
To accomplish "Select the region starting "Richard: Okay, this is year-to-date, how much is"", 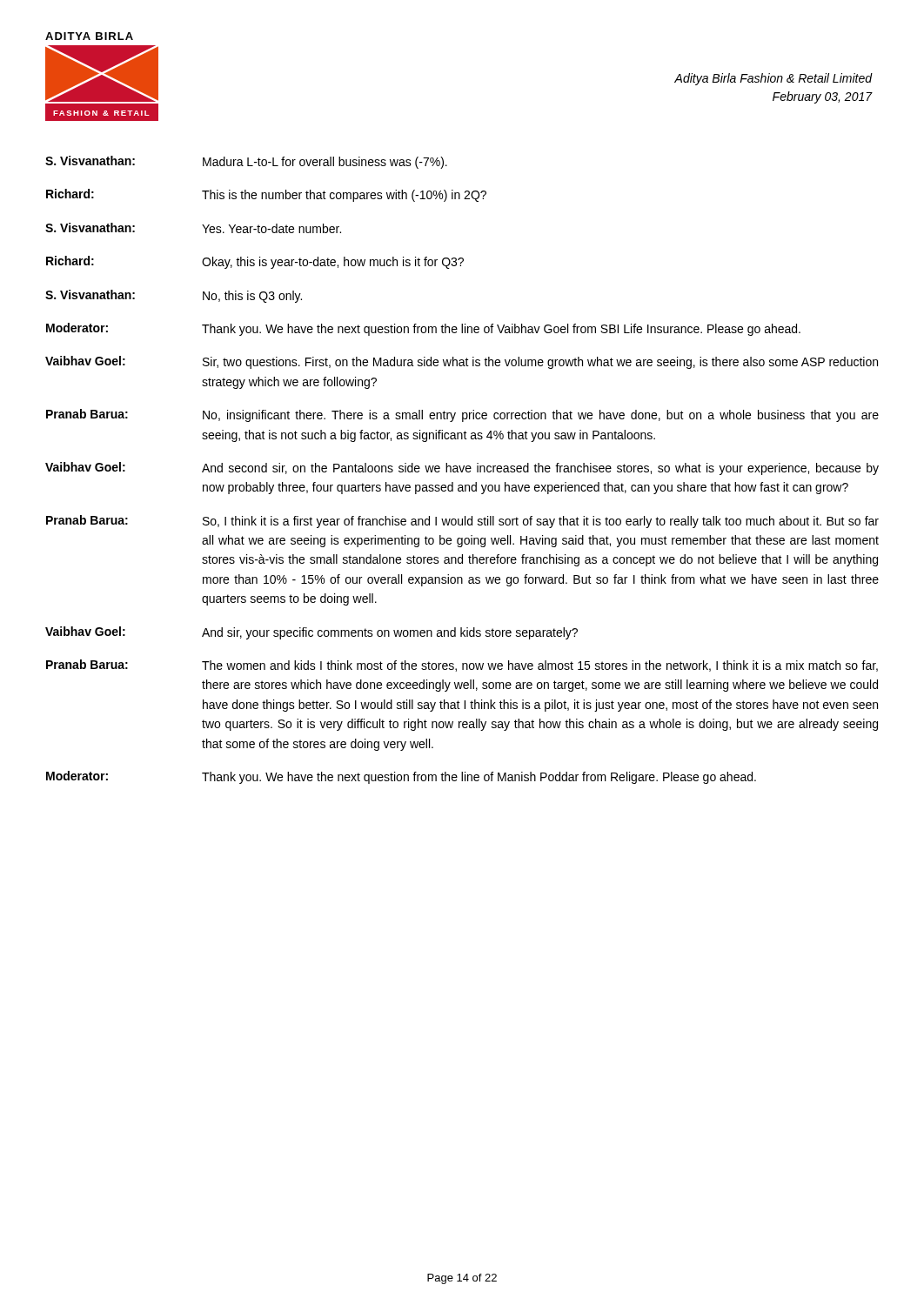I will (x=462, y=262).
